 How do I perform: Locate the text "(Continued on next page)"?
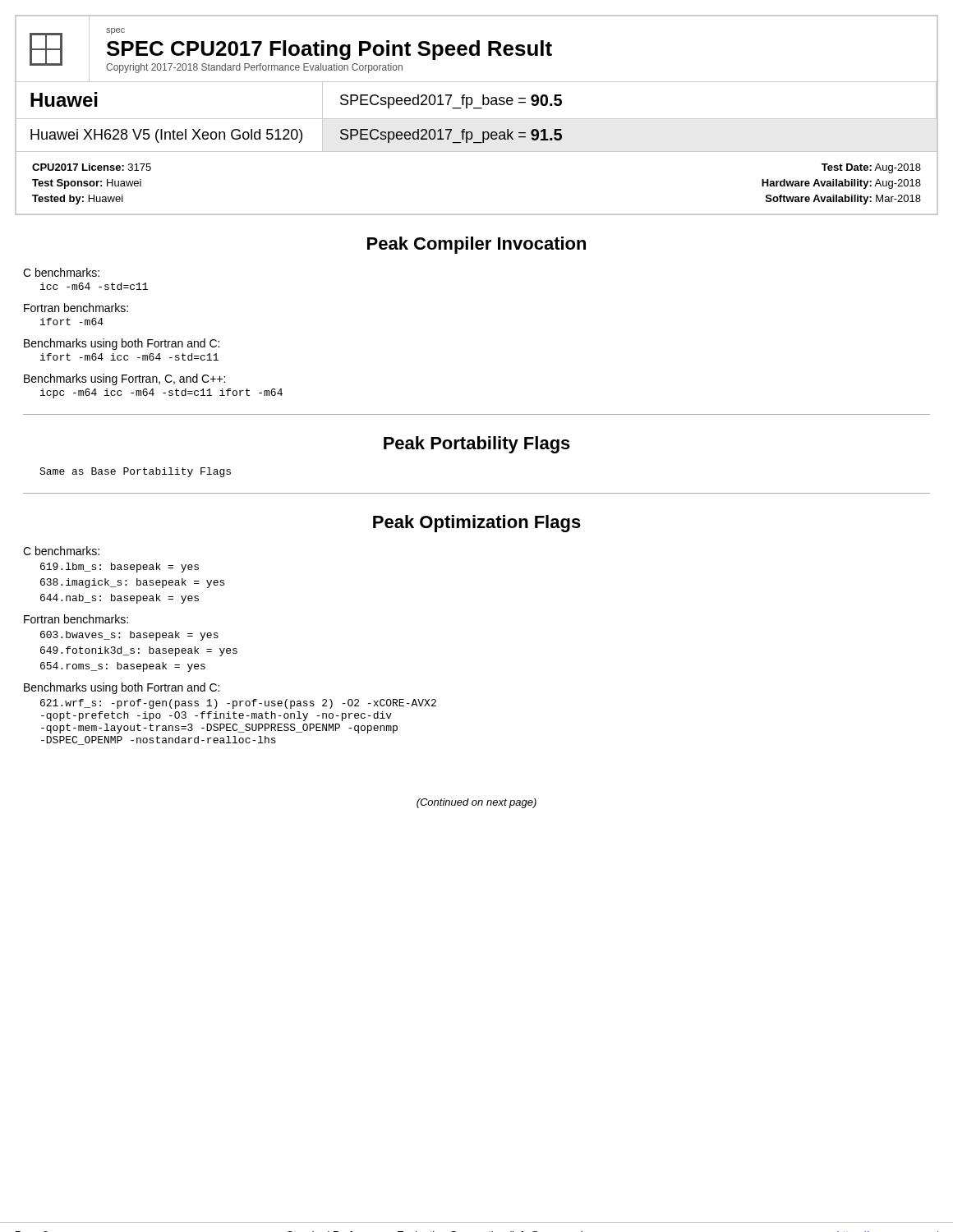pos(476,802)
